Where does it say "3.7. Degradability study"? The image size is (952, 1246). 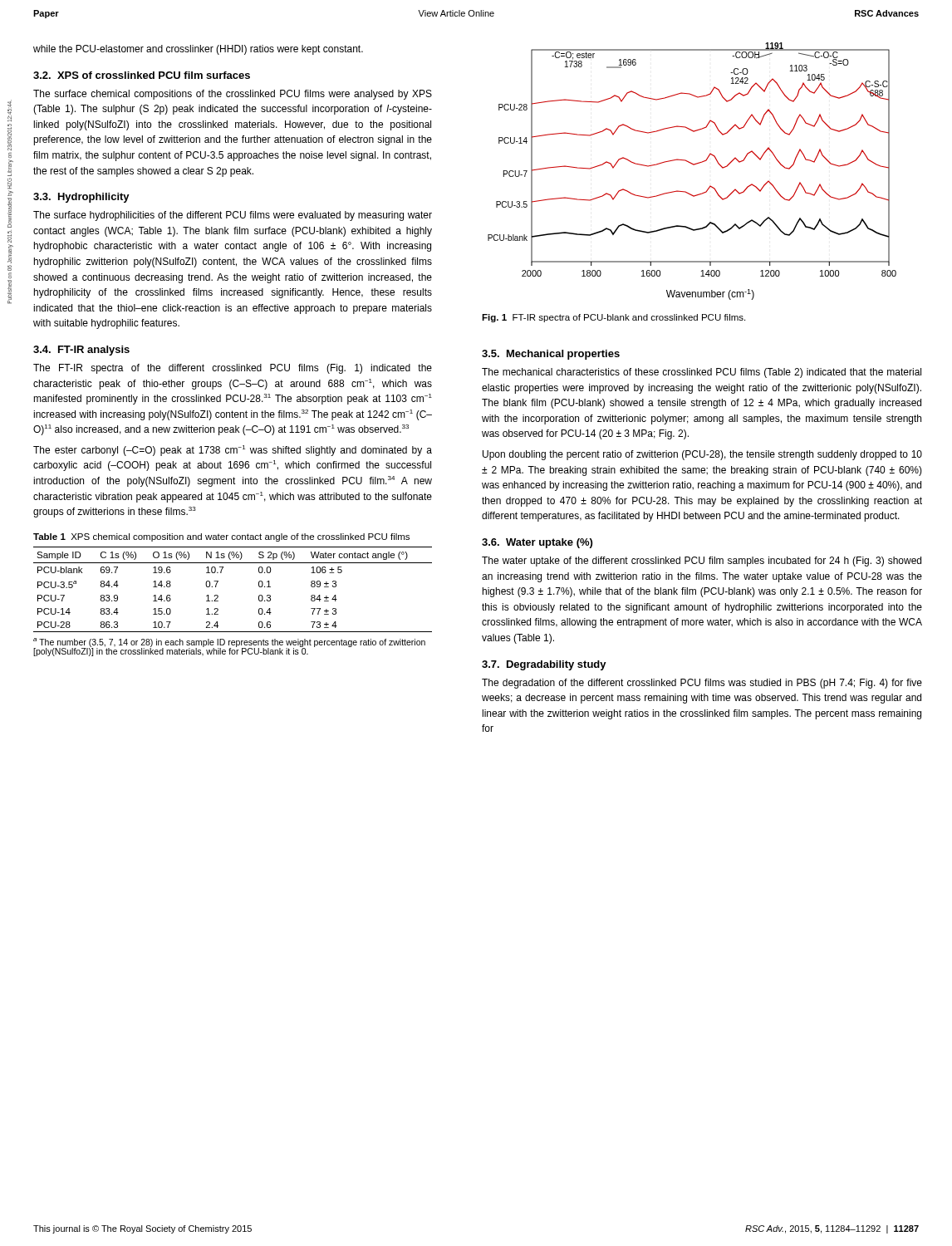coord(544,664)
